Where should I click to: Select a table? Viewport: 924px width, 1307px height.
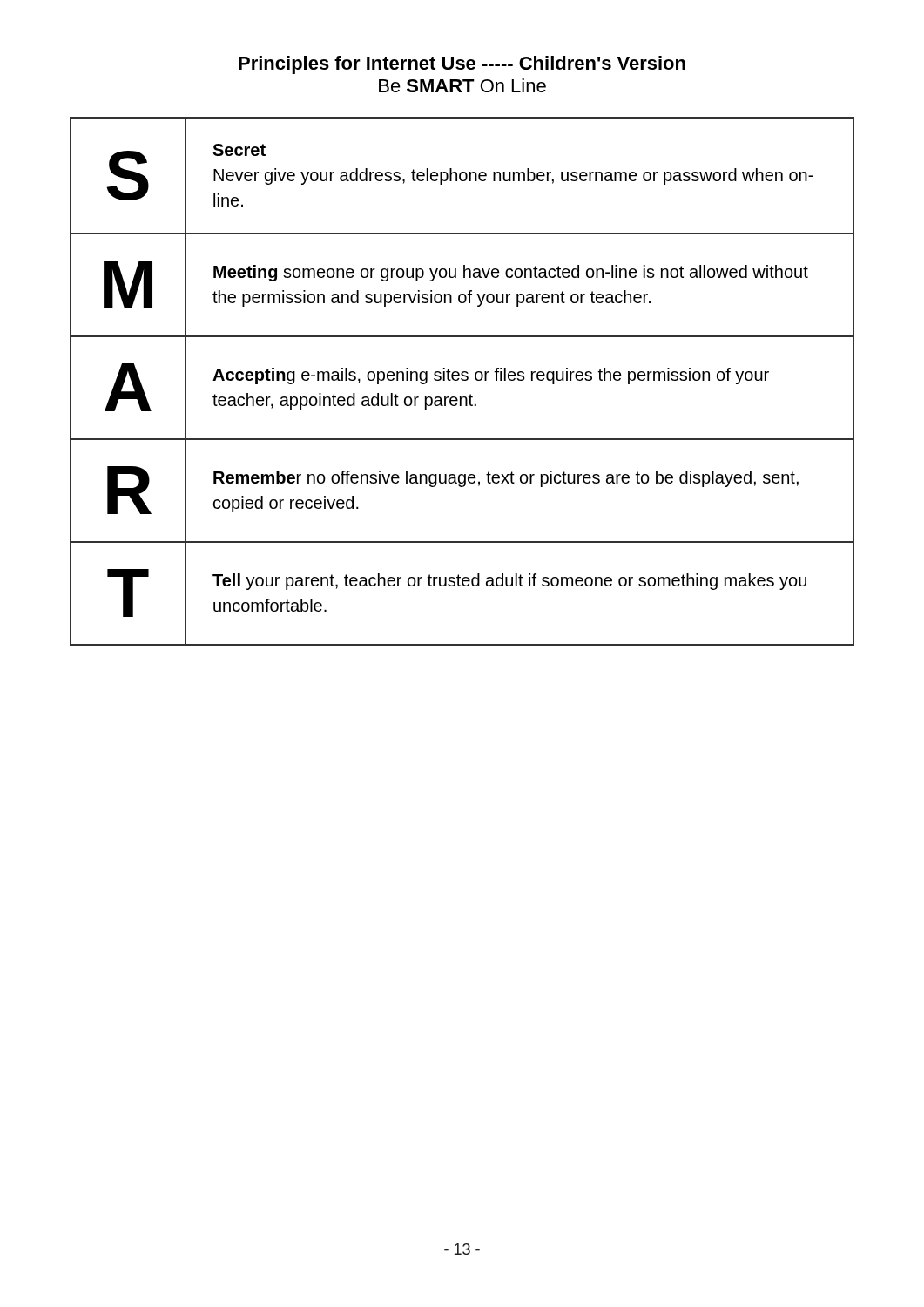[x=462, y=381]
